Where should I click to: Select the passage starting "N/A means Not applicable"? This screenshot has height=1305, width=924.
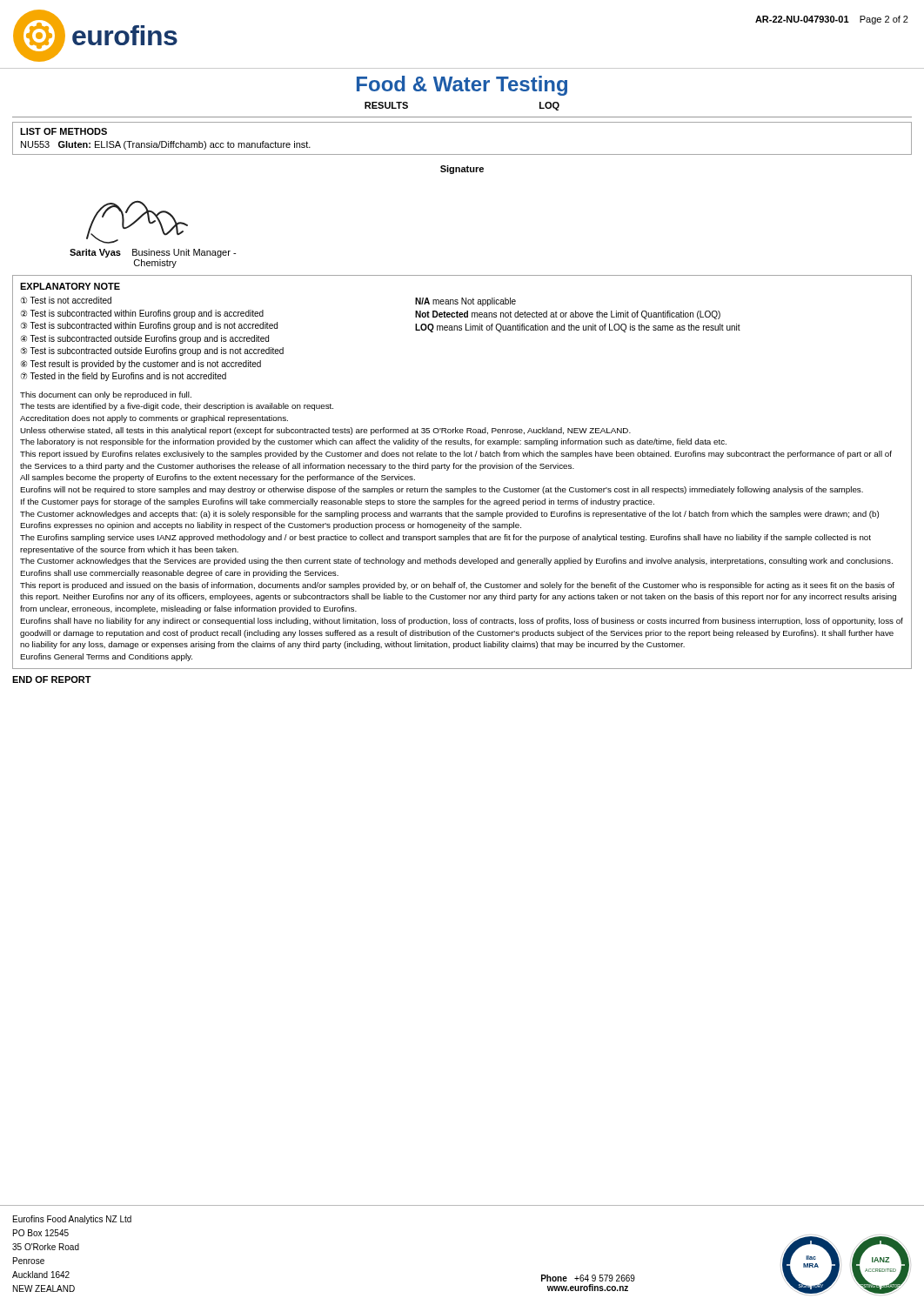pyautogui.click(x=466, y=301)
